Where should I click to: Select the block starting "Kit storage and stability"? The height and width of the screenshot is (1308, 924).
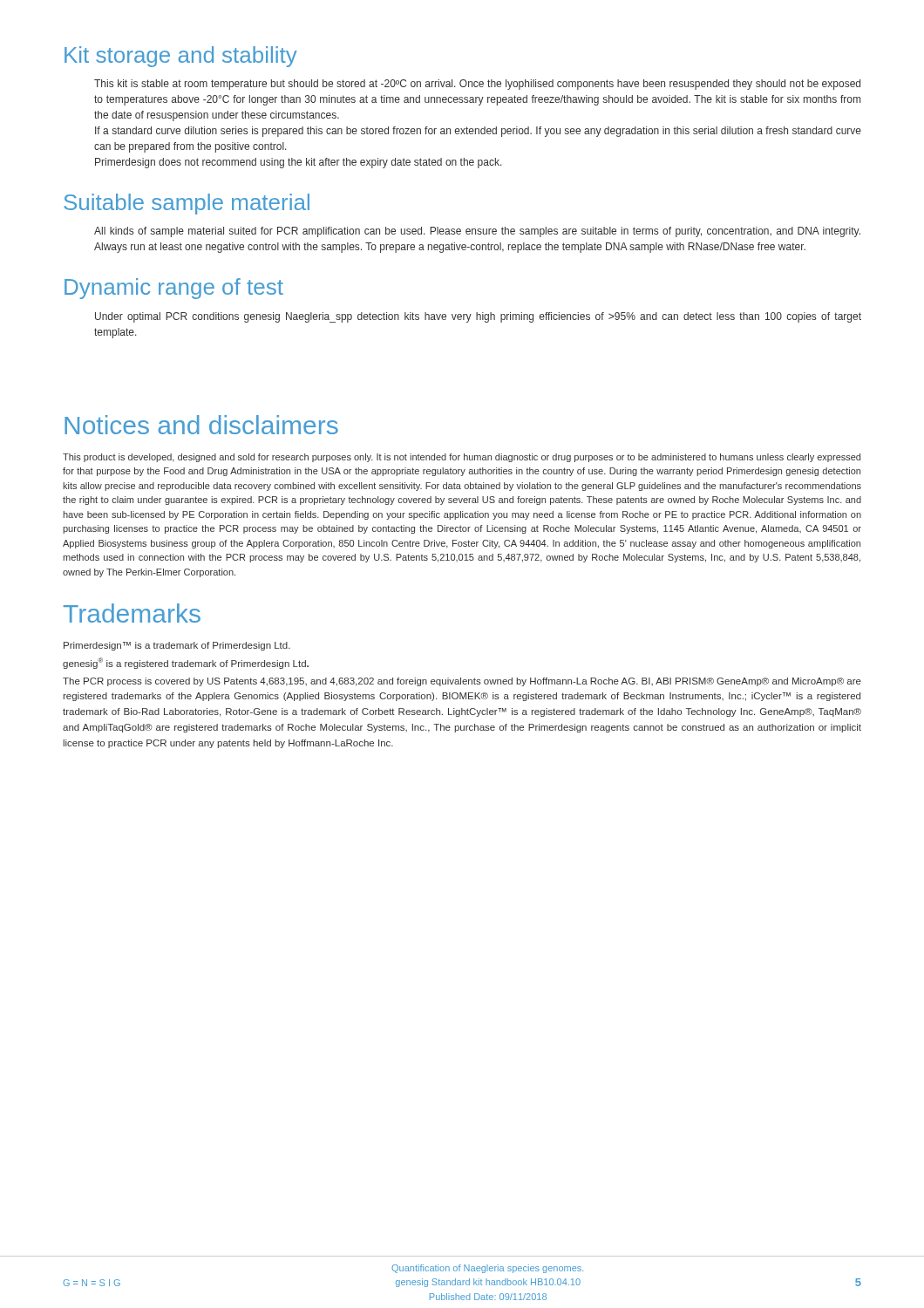coord(181,57)
